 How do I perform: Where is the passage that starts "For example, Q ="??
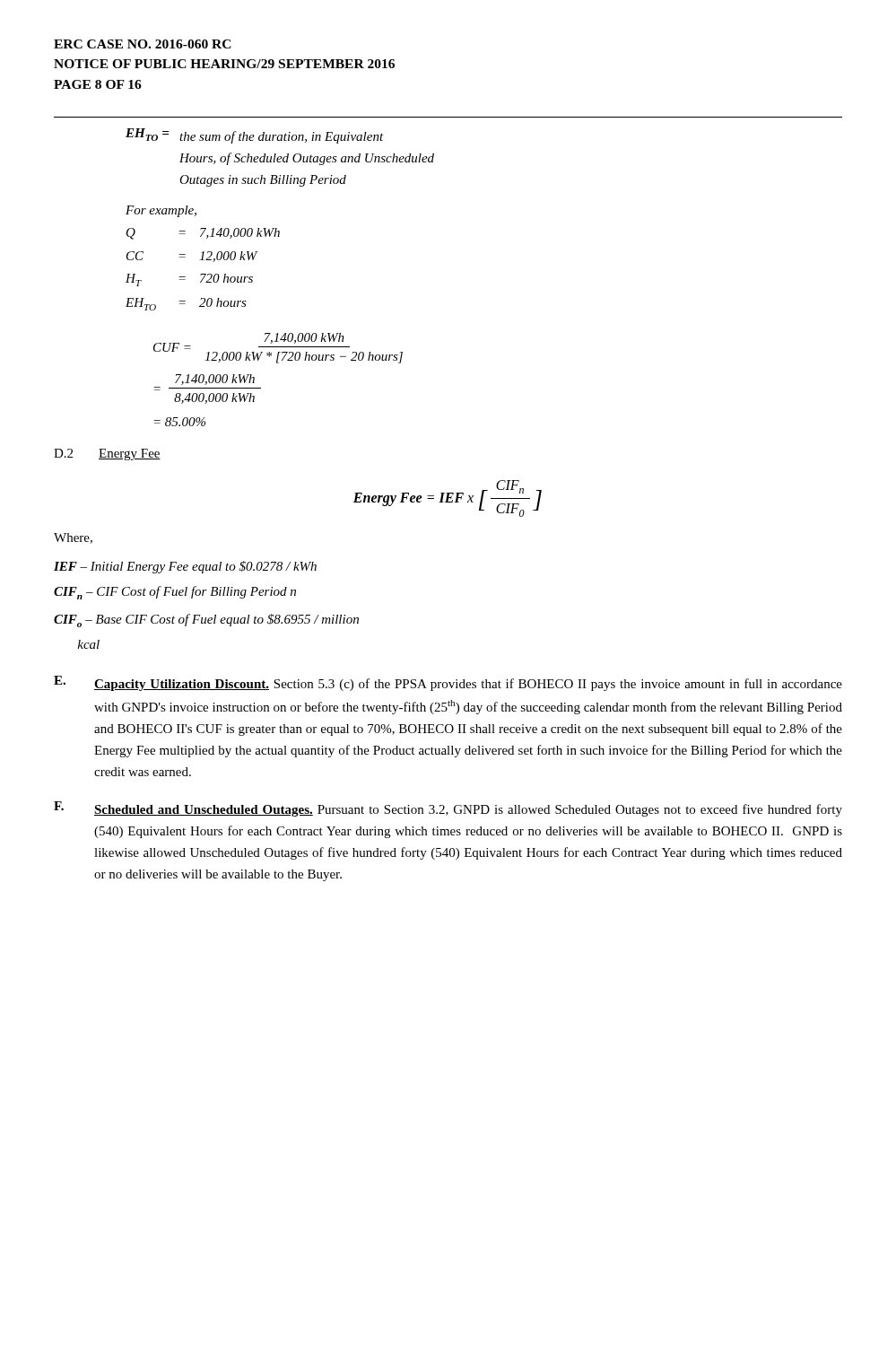161,211
